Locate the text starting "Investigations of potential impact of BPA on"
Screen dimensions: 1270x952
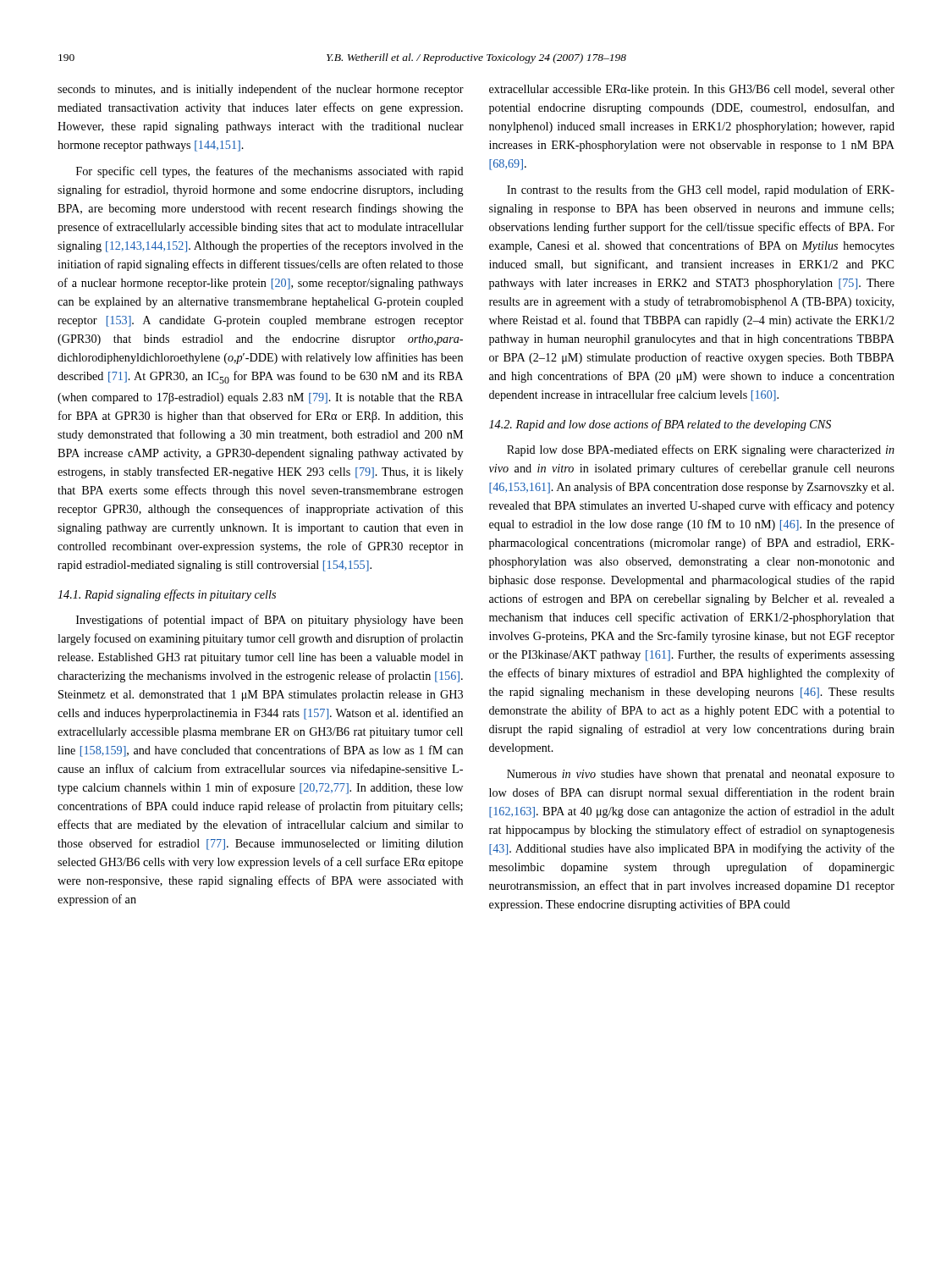260,759
